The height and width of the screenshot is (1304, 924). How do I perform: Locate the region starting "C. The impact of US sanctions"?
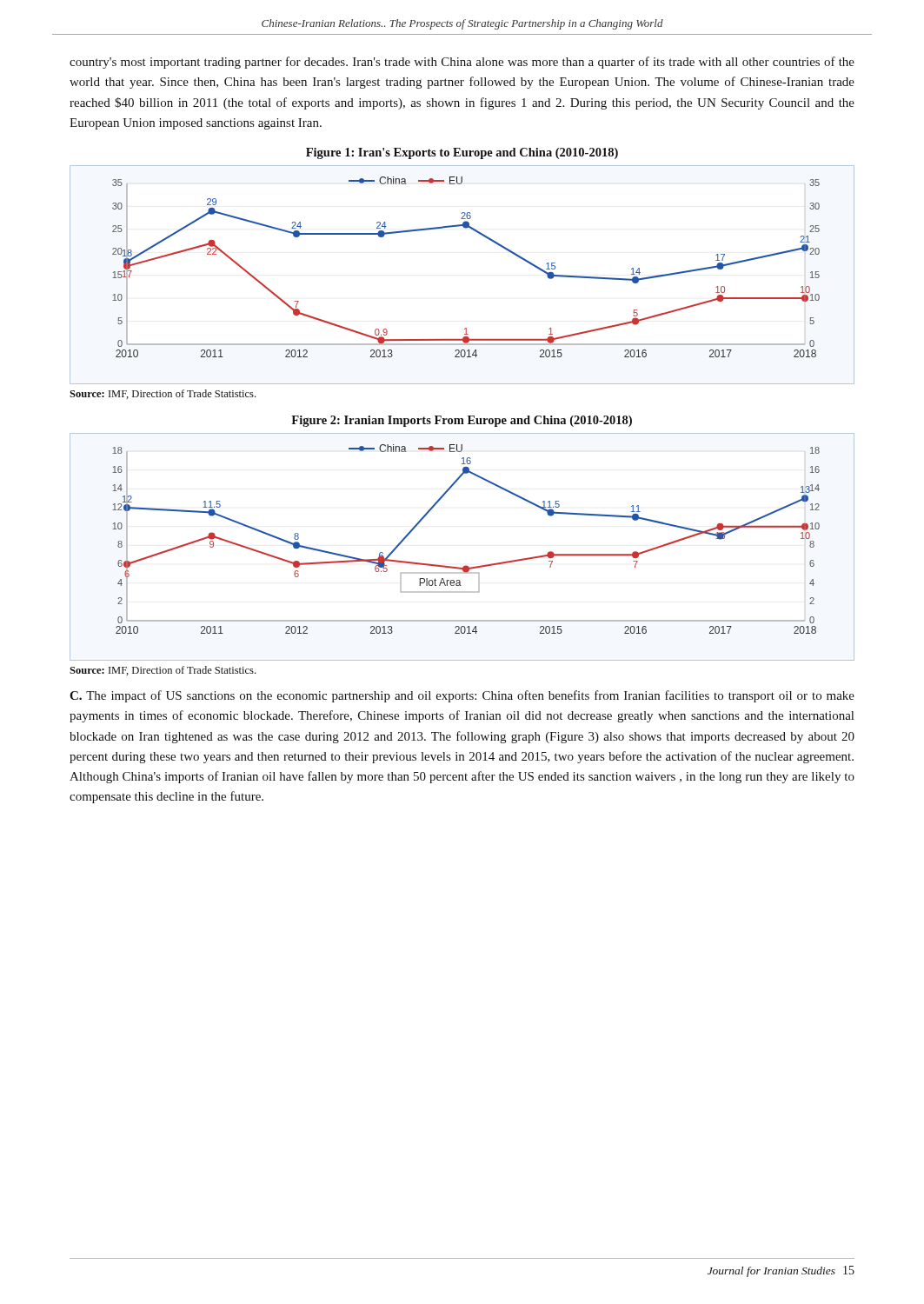[x=462, y=746]
